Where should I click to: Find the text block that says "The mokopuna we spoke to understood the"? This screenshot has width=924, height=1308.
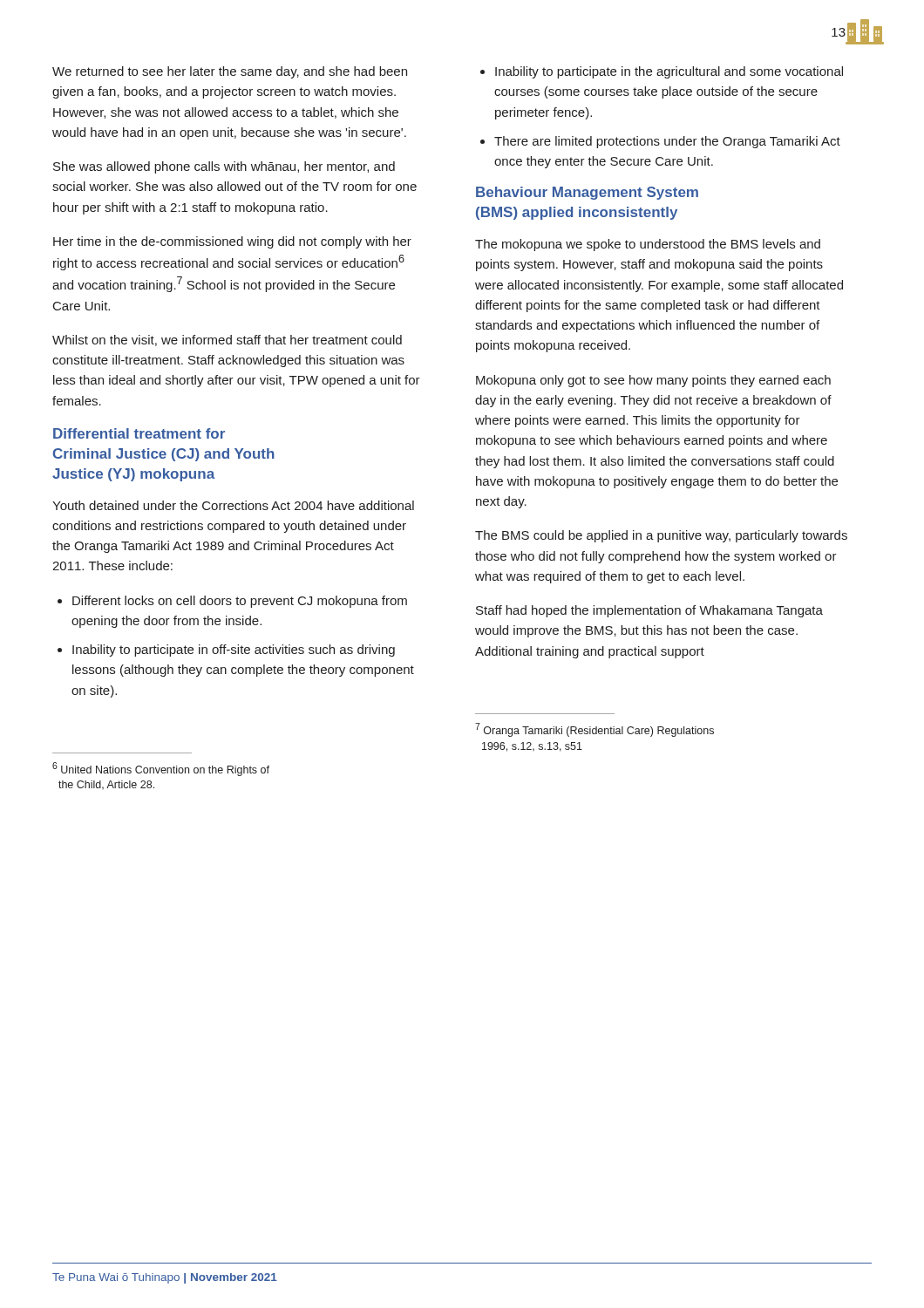[x=659, y=295]
